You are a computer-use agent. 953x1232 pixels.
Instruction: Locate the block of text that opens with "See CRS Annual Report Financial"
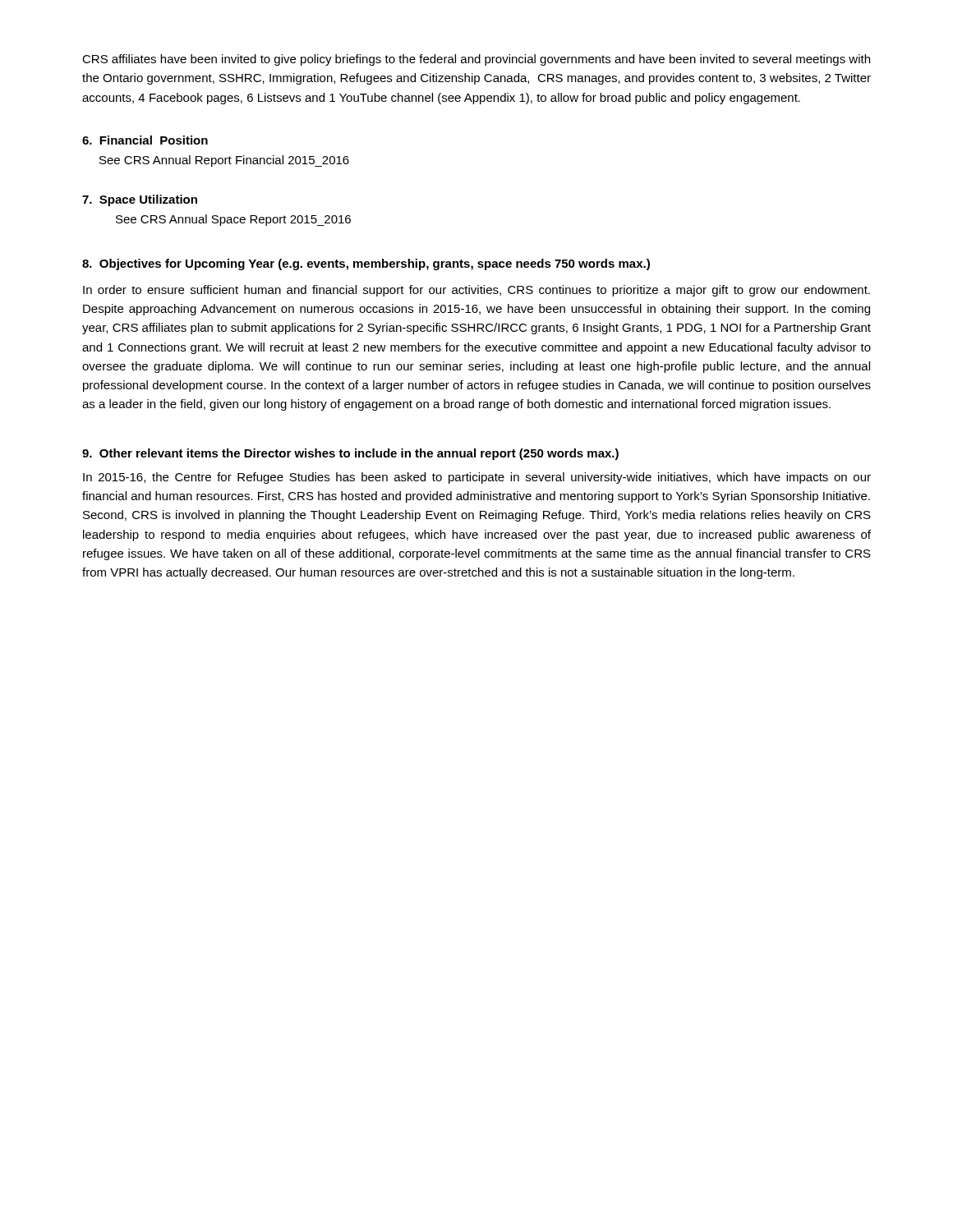(224, 160)
